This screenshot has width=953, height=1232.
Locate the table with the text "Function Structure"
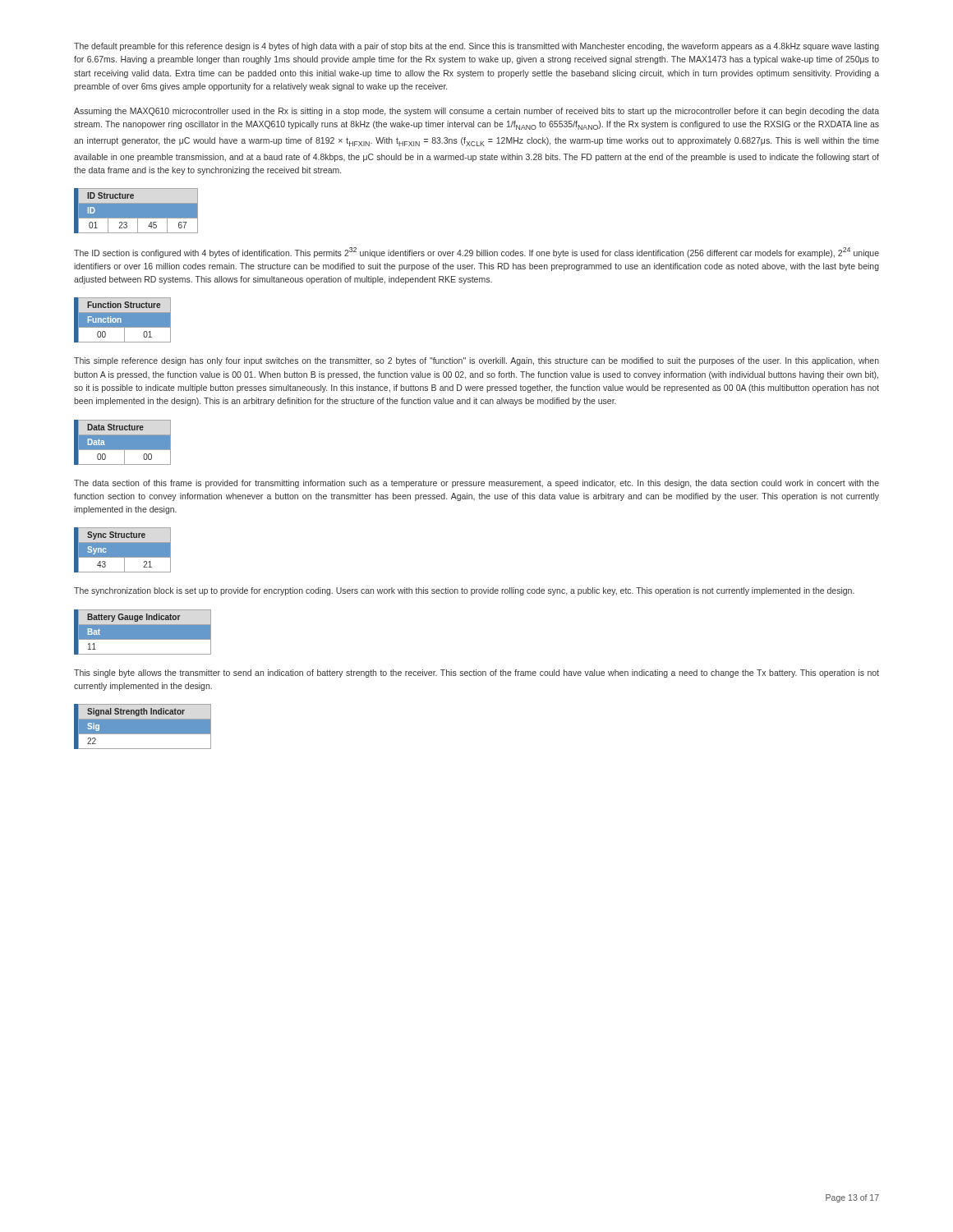point(476,320)
